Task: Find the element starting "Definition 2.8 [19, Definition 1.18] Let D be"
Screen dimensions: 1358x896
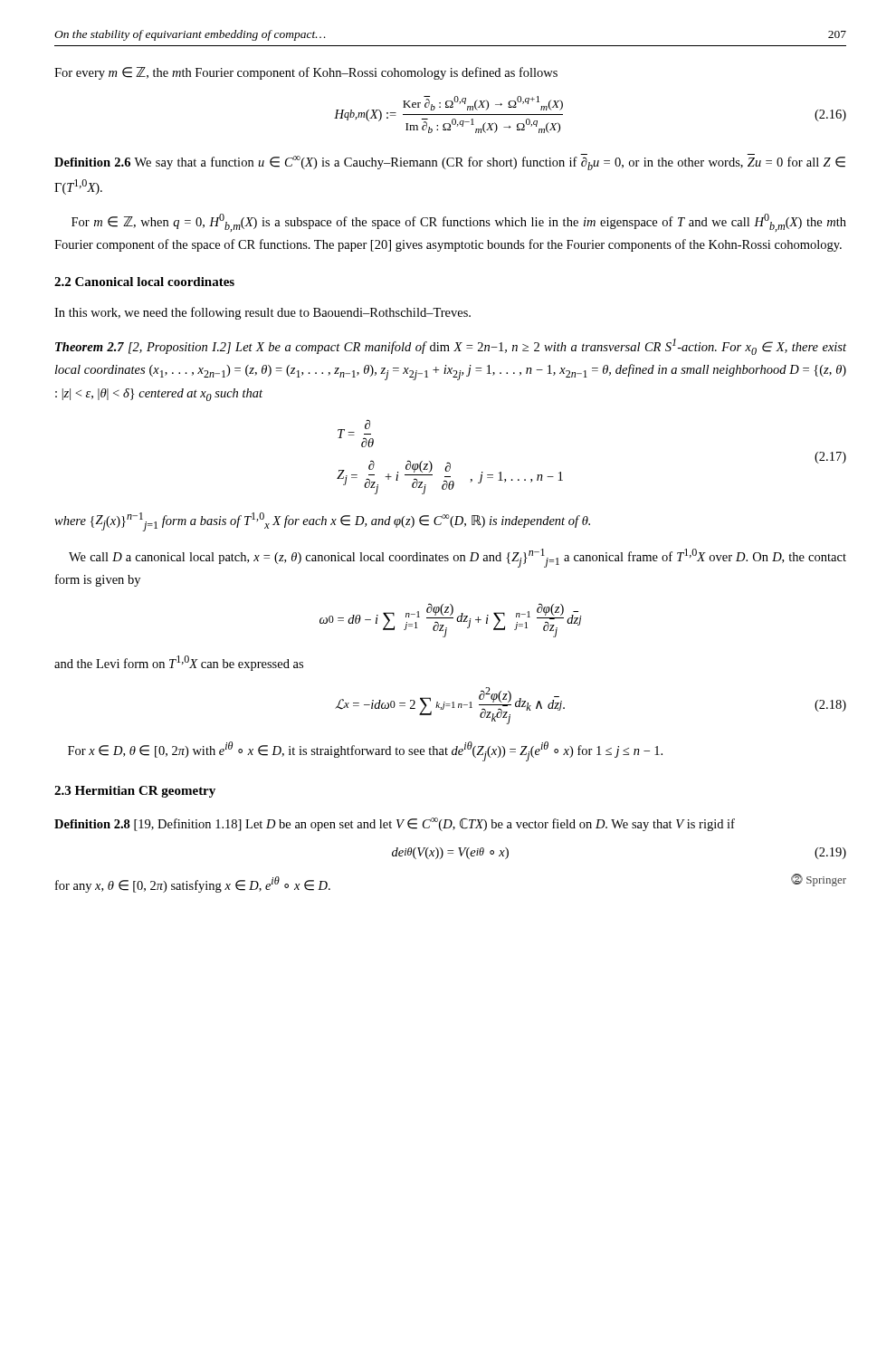Action: click(x=450, y=823)
